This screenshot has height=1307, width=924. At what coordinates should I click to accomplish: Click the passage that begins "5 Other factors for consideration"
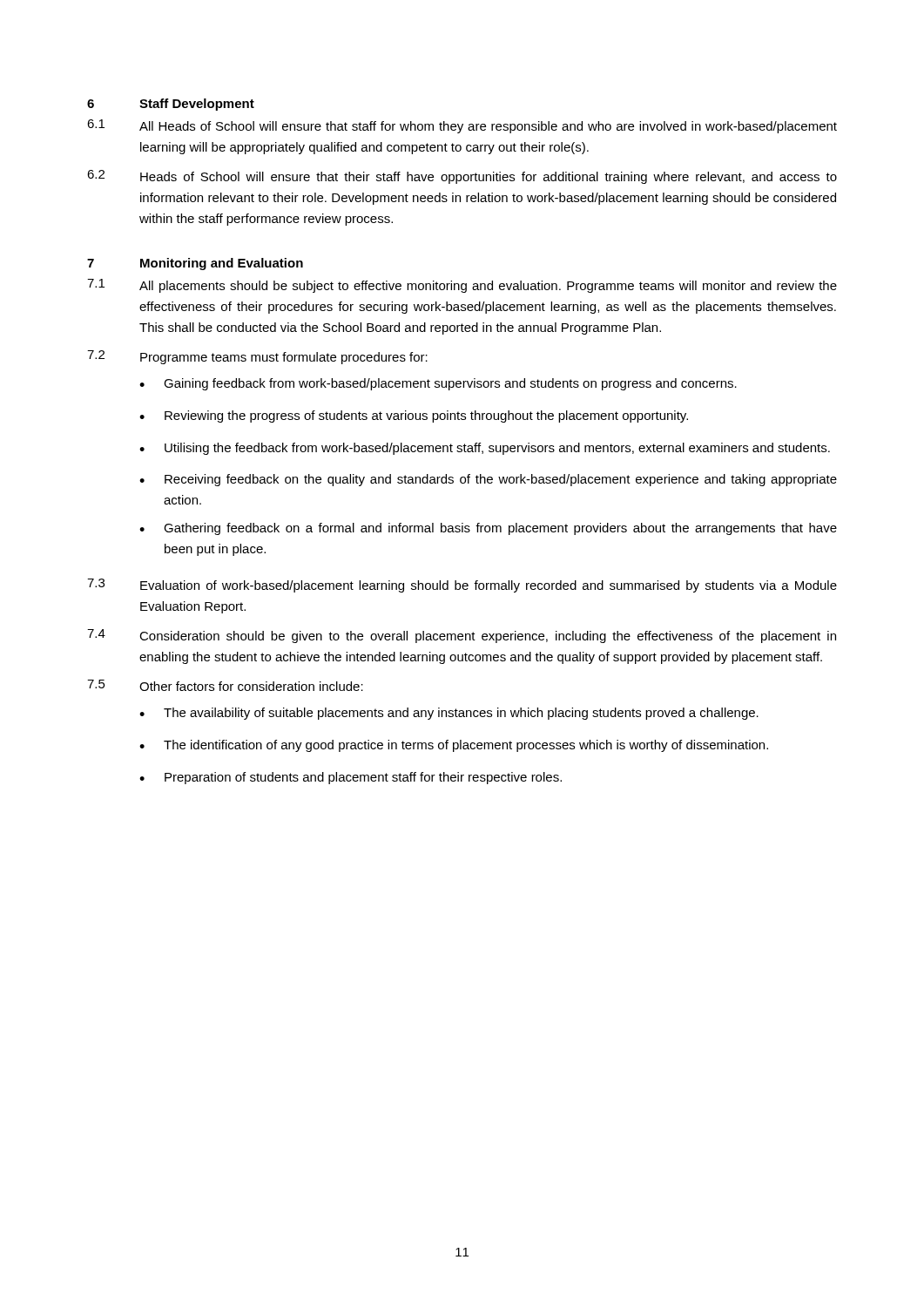462,738
